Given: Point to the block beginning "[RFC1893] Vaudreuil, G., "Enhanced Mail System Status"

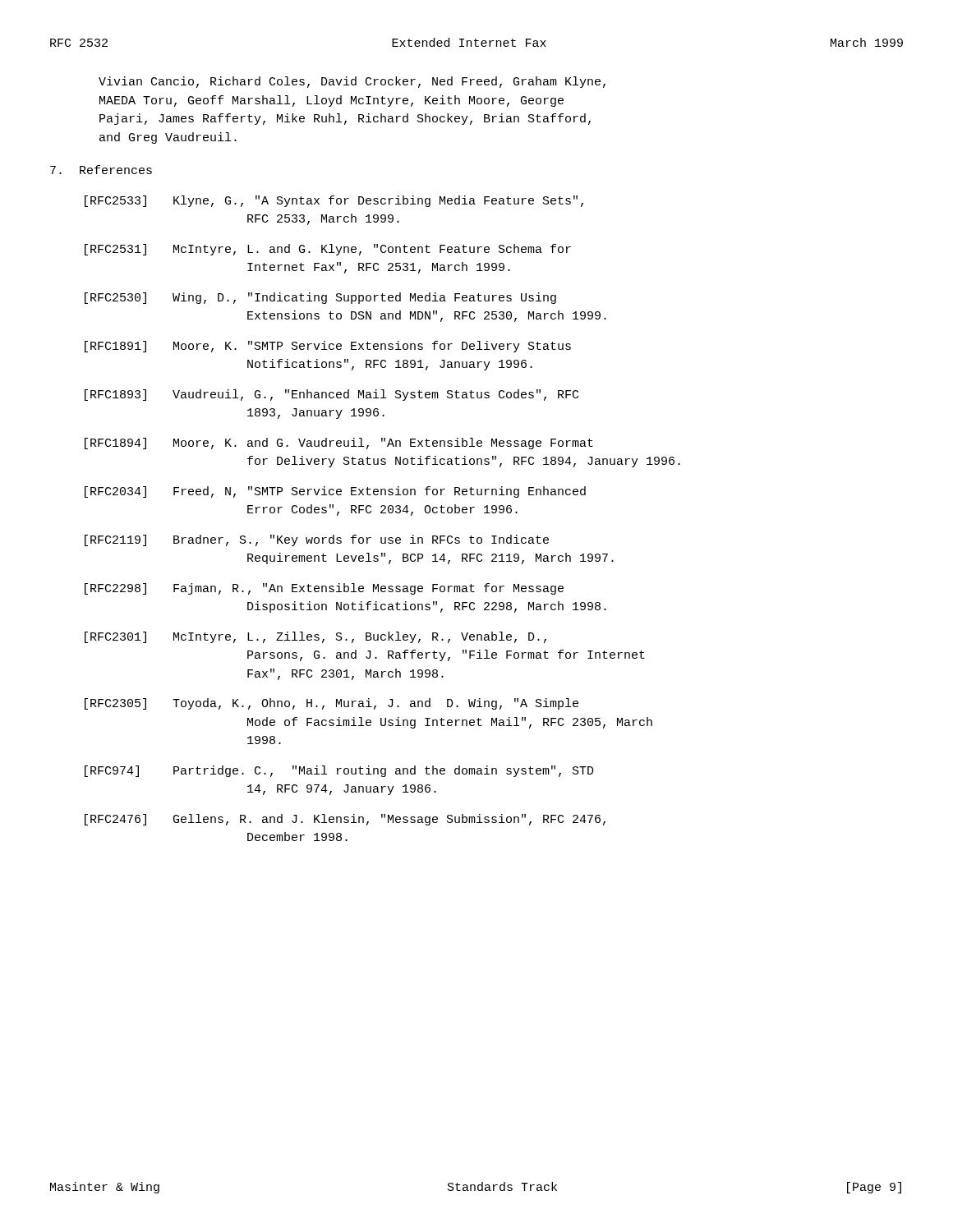Looking at the screenshot, I should (x=493, y=405).
